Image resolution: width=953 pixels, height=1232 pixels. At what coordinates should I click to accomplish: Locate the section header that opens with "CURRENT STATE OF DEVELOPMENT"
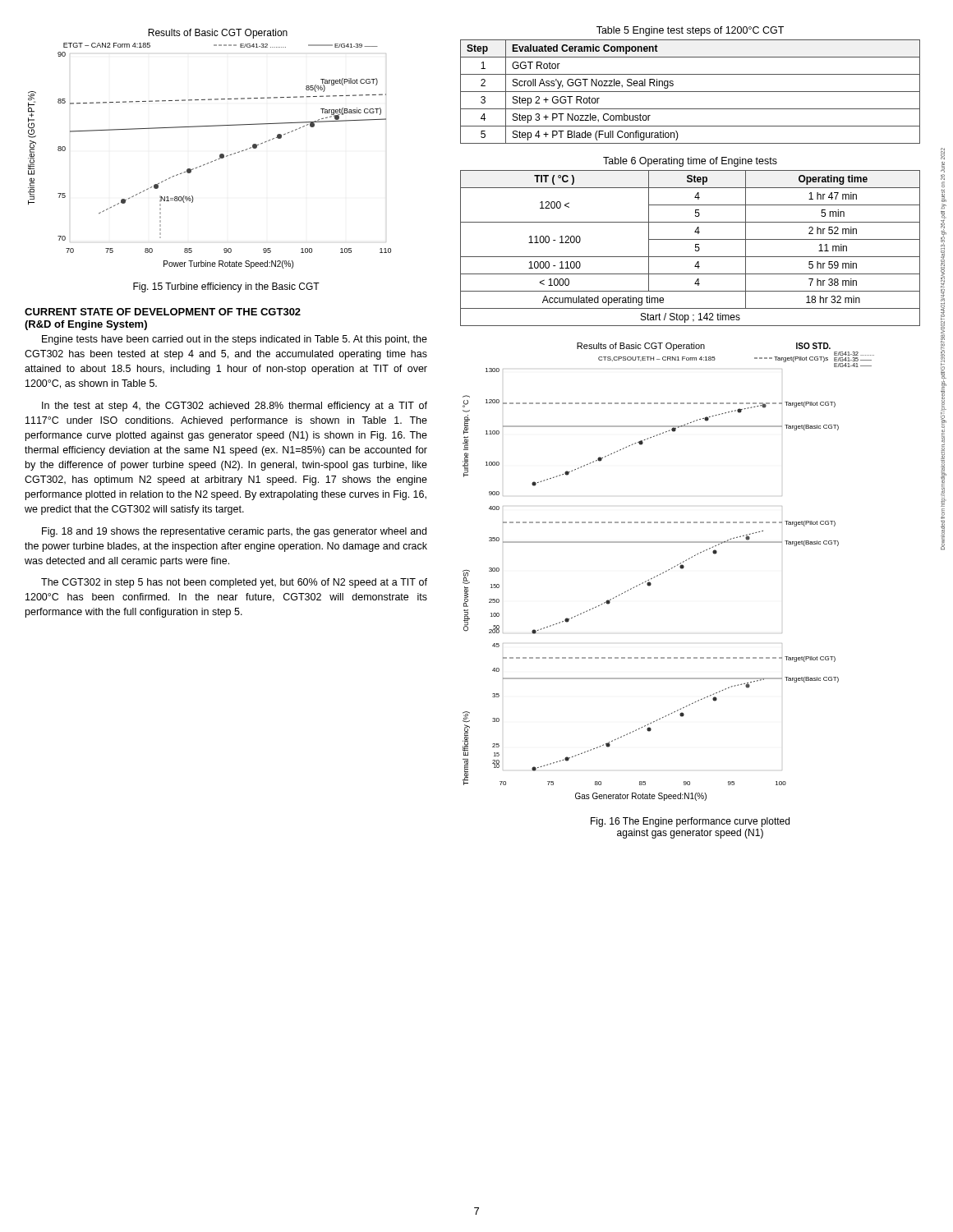(x=163, y=318)
